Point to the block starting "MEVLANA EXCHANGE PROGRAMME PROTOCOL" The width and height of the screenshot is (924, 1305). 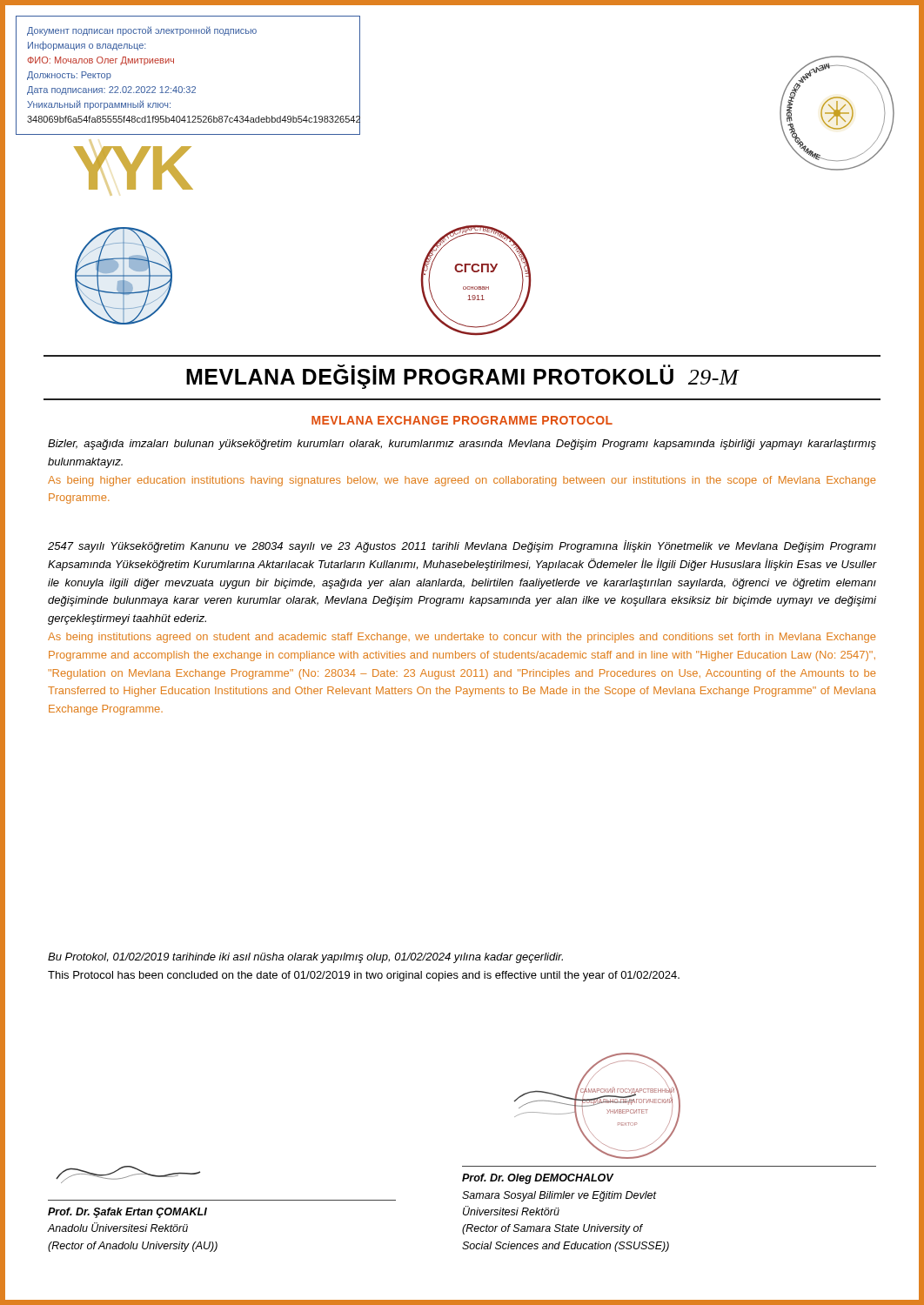click(462, 420)
